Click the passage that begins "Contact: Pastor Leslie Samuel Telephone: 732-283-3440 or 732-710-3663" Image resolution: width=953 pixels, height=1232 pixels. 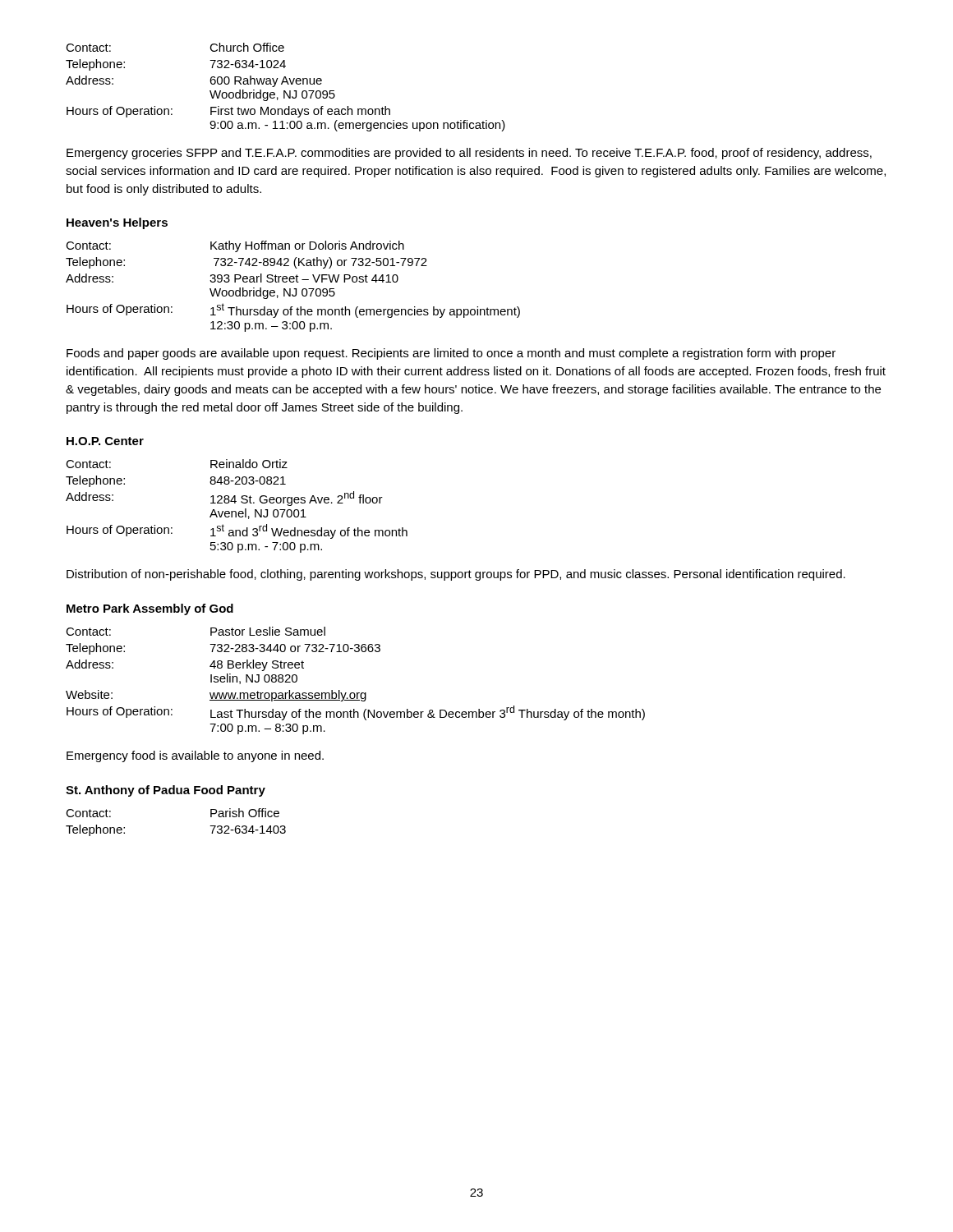[95, 632]
